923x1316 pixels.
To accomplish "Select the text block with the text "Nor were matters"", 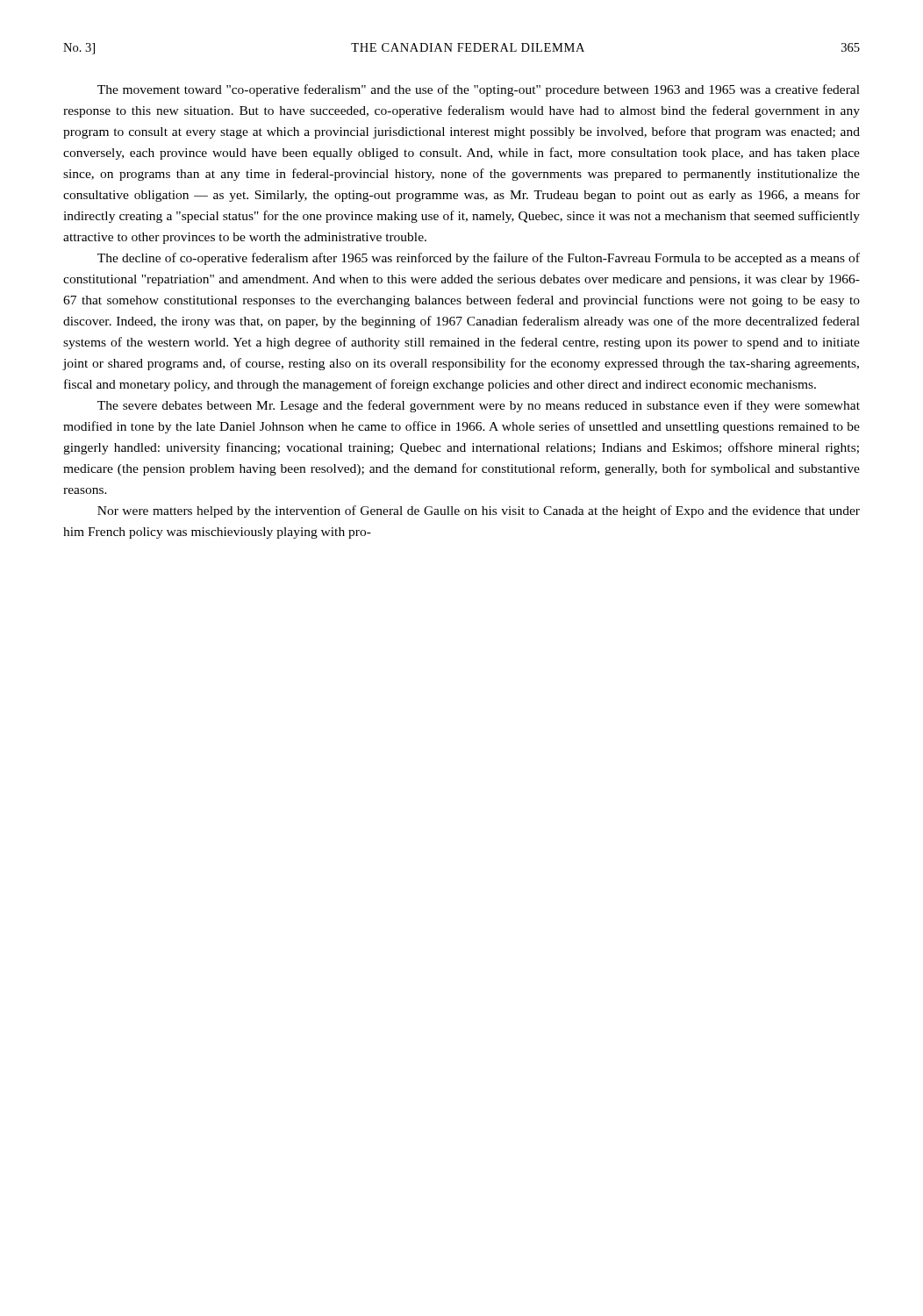I will pyautogui.click(x=462, y=521).
